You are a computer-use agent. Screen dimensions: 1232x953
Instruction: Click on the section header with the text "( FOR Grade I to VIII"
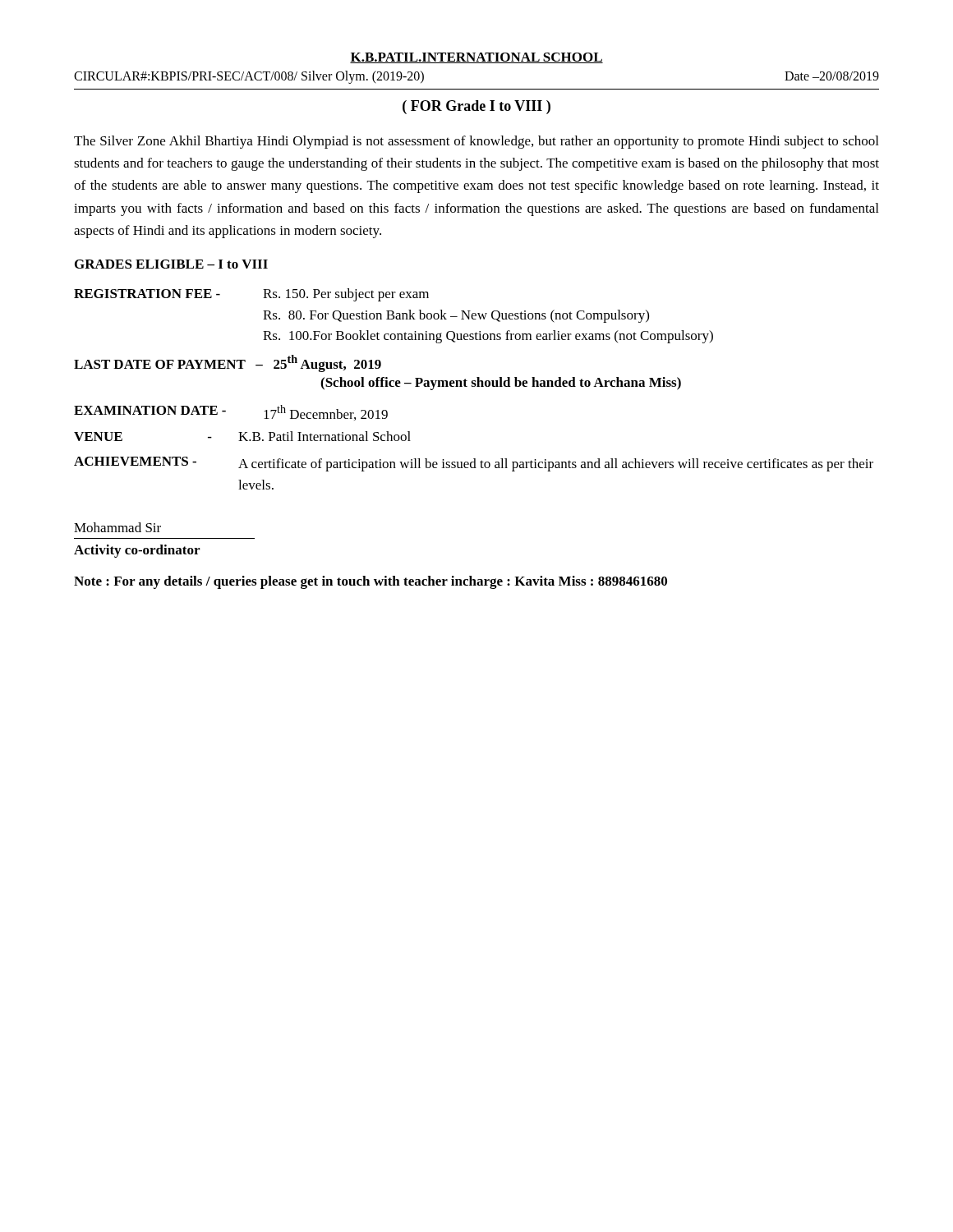coord(476,106)
